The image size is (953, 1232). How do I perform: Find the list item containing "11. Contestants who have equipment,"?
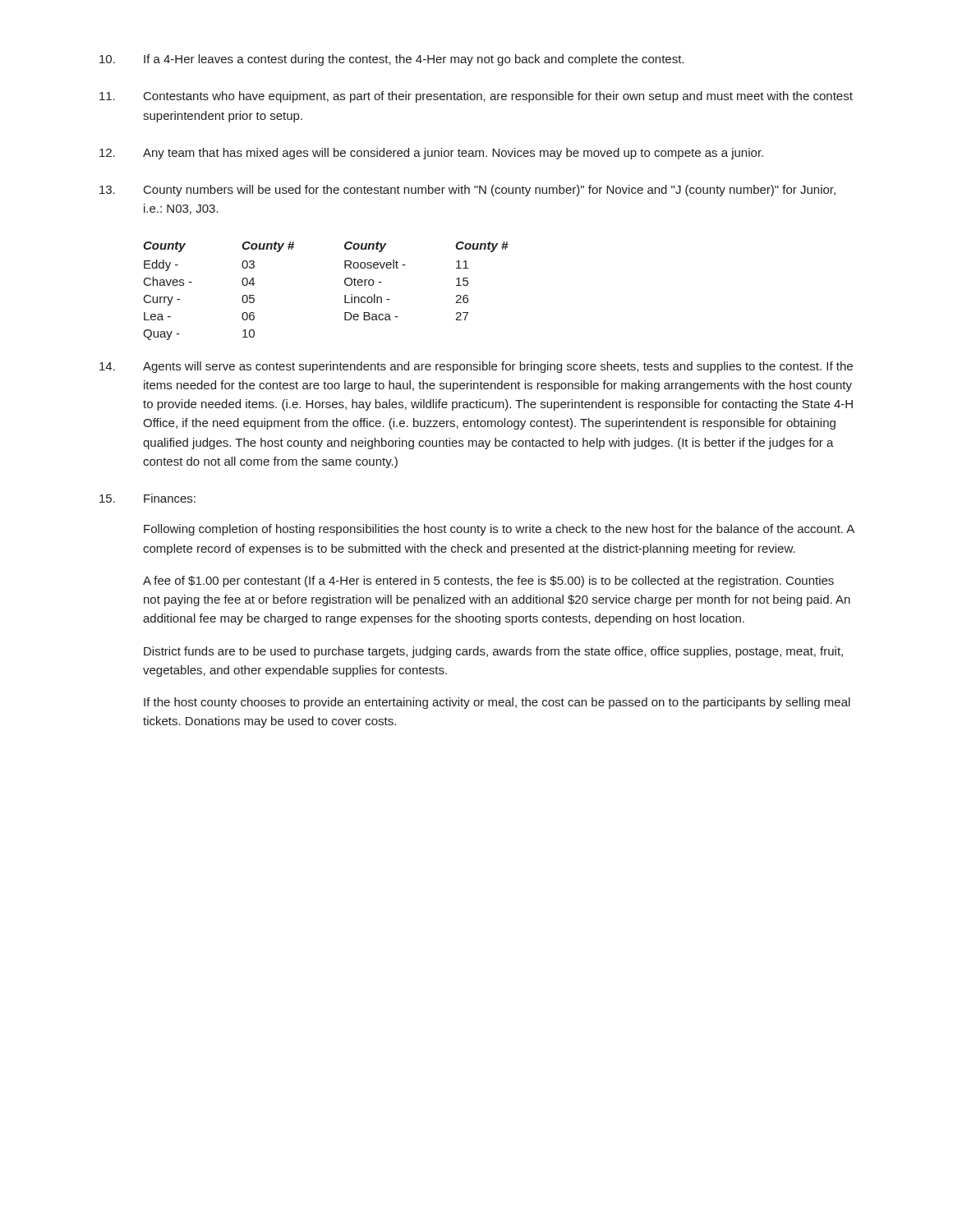[476, 106]
